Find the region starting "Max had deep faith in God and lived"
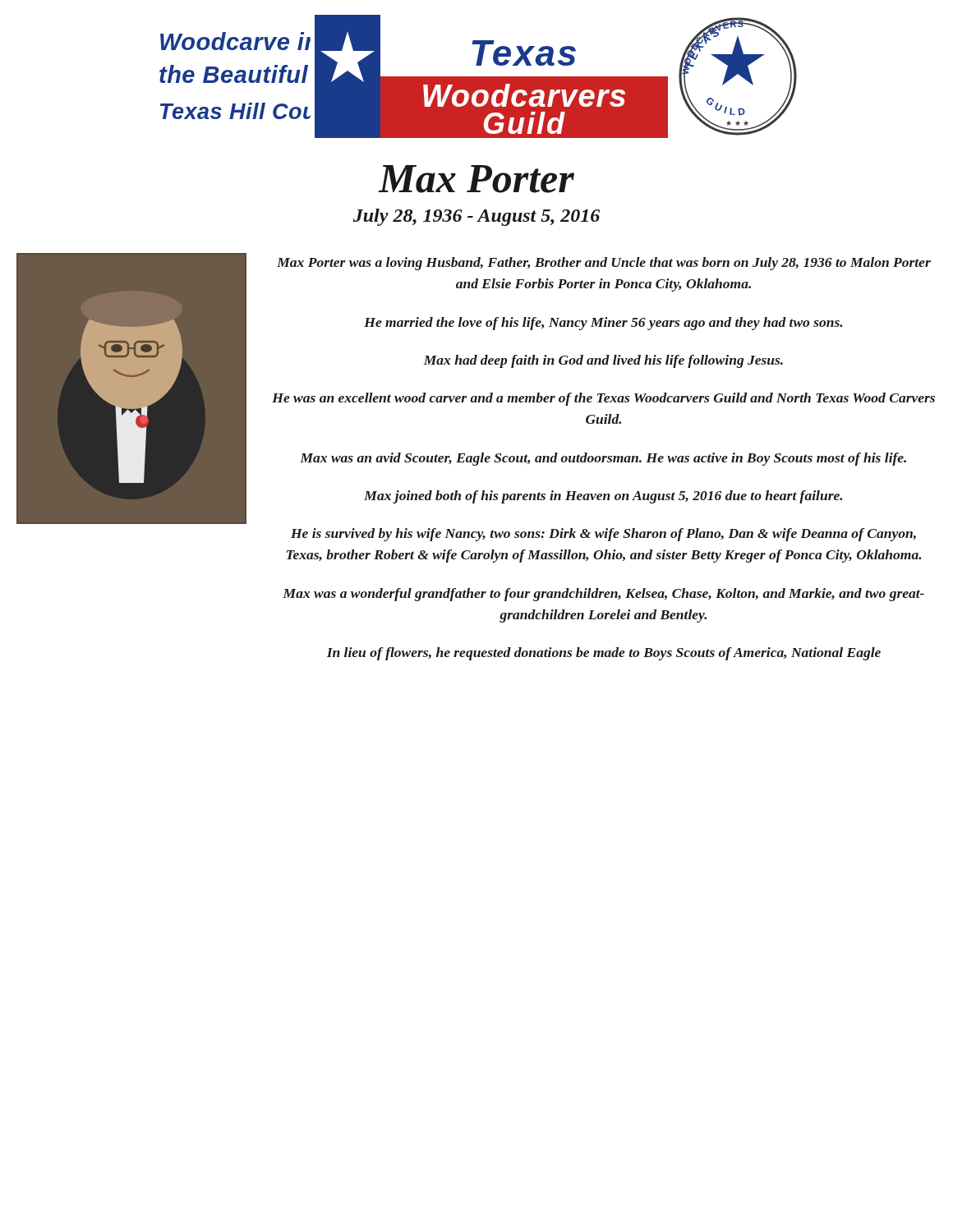953x1232 pixels. 604,360
